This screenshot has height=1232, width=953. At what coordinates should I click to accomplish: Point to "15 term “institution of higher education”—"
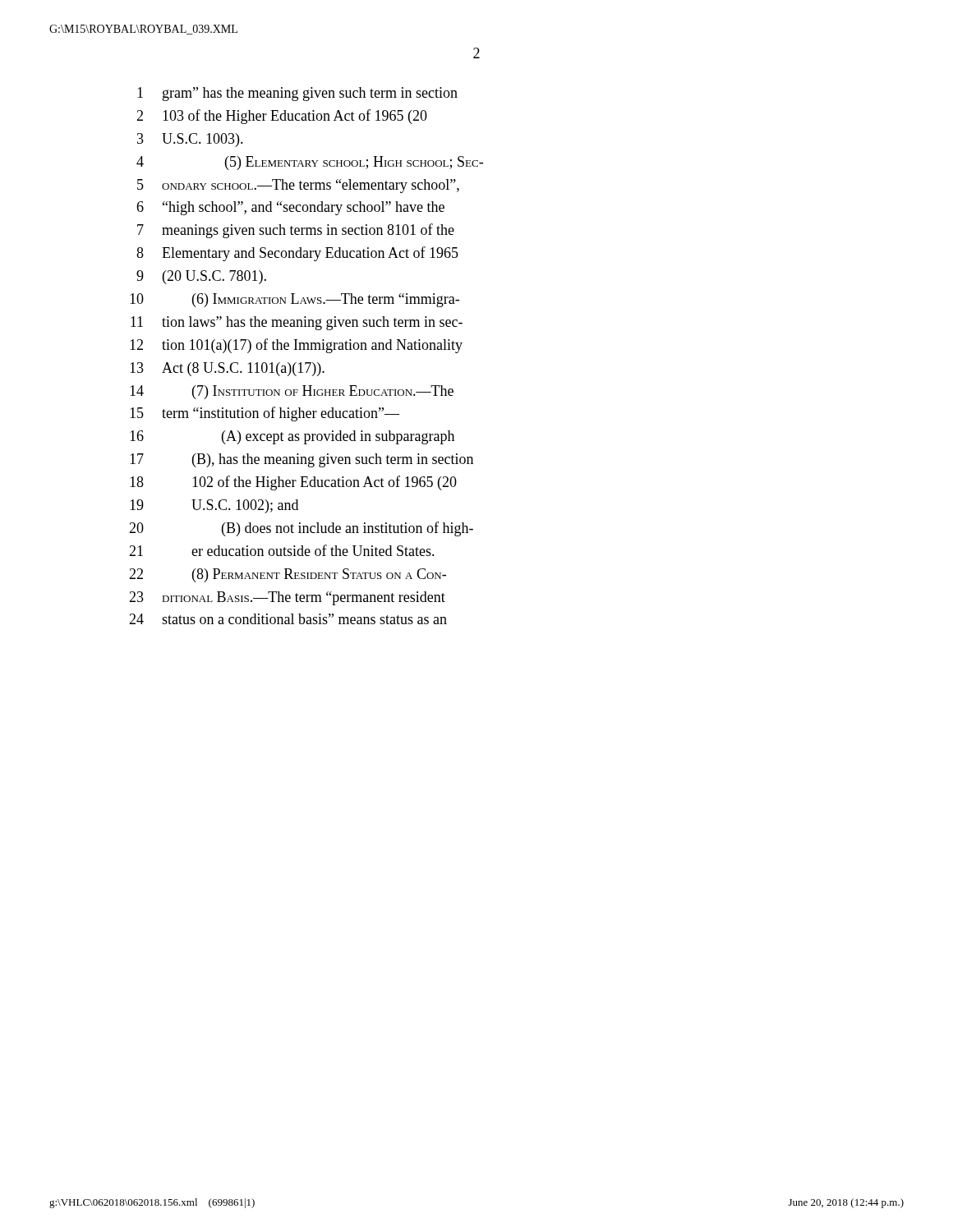(265, 414)
